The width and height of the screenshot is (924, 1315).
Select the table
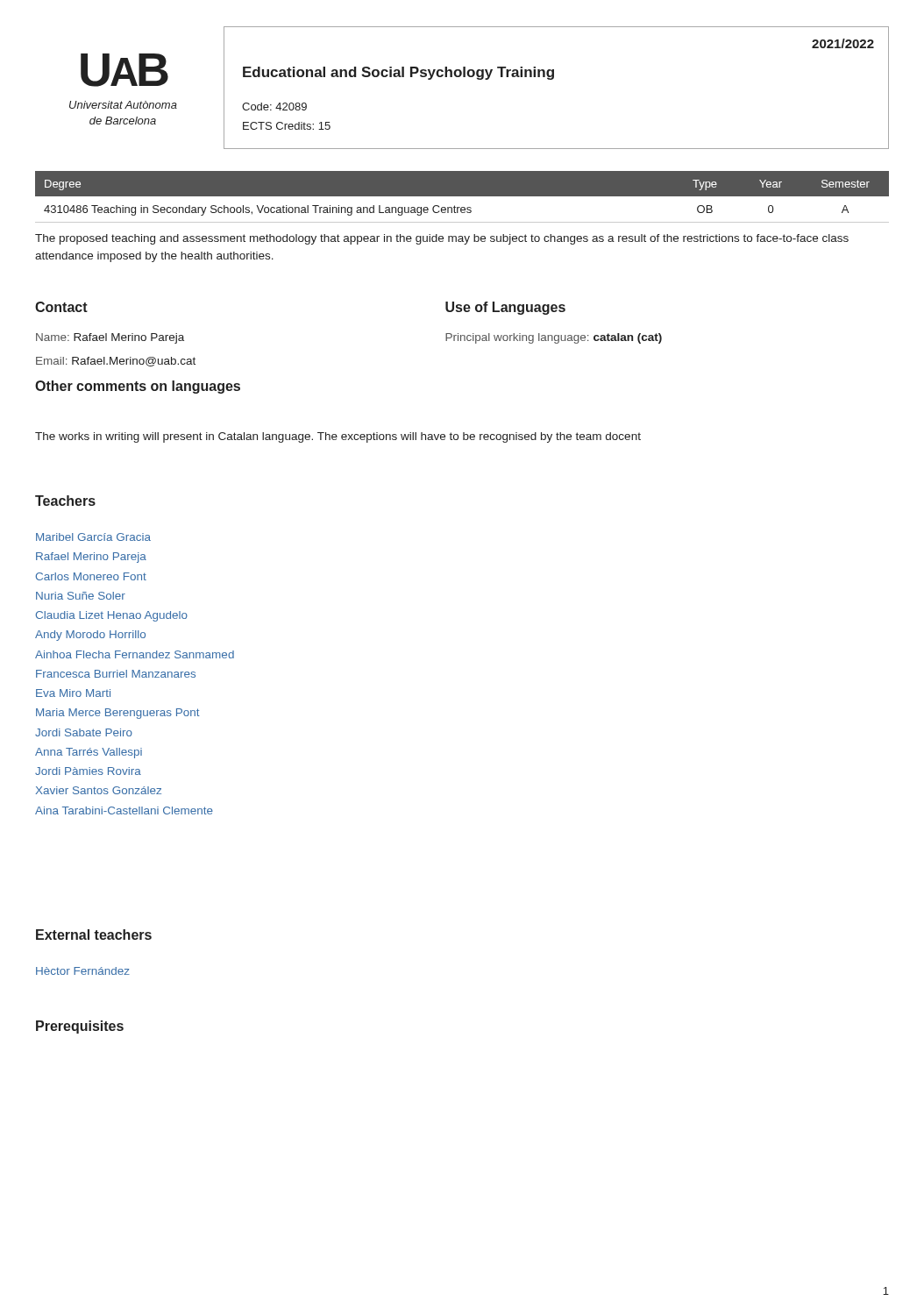tap(462, 197)
